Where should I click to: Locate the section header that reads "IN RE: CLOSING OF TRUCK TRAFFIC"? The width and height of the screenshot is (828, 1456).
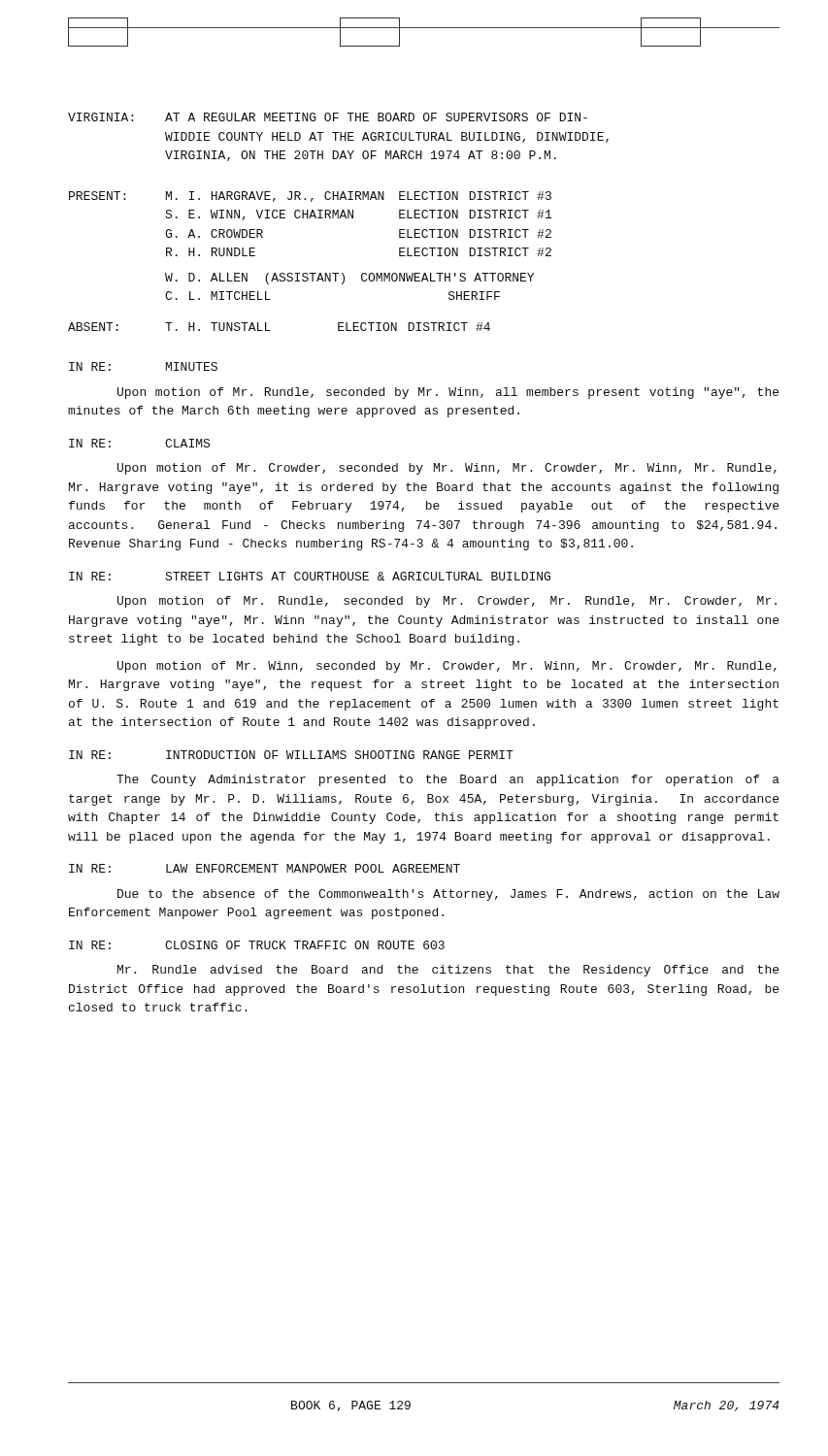pos(257,946)
